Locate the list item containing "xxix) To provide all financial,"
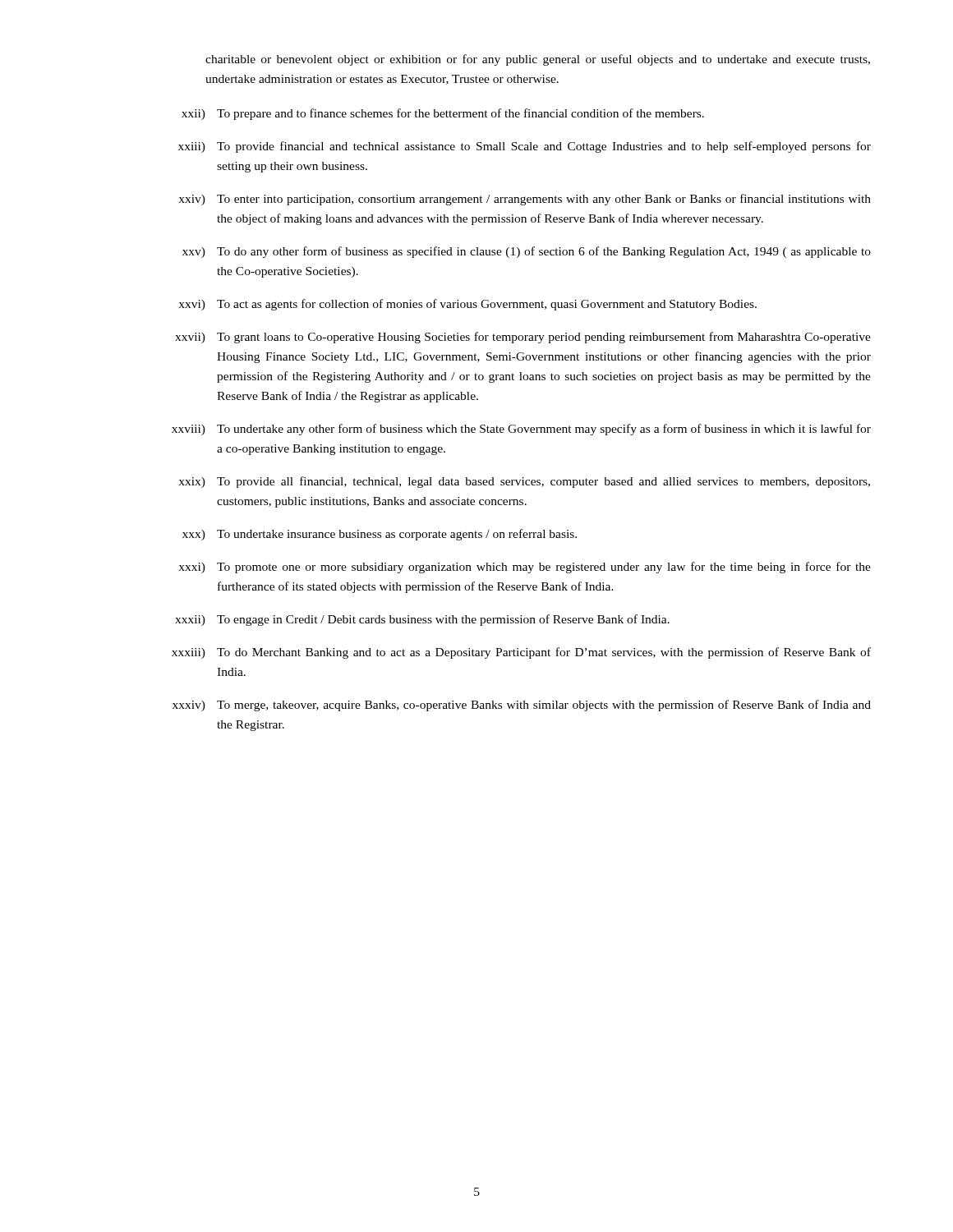Image resolution: width=953 pixels, height=1232 pixels. 499,491
